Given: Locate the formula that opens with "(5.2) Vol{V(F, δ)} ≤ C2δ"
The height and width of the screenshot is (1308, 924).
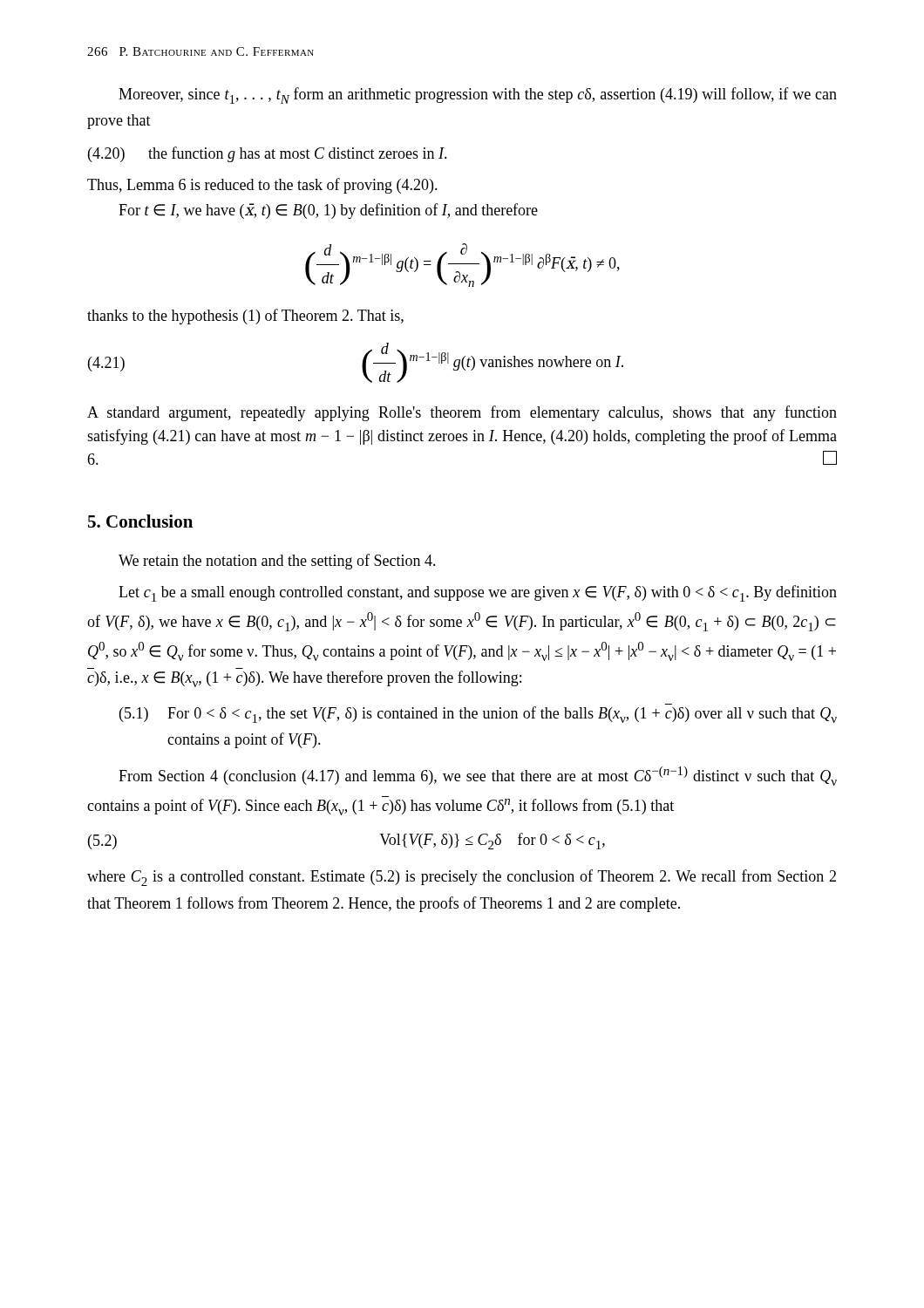Looking at the screenshot, I should [462, 841].
